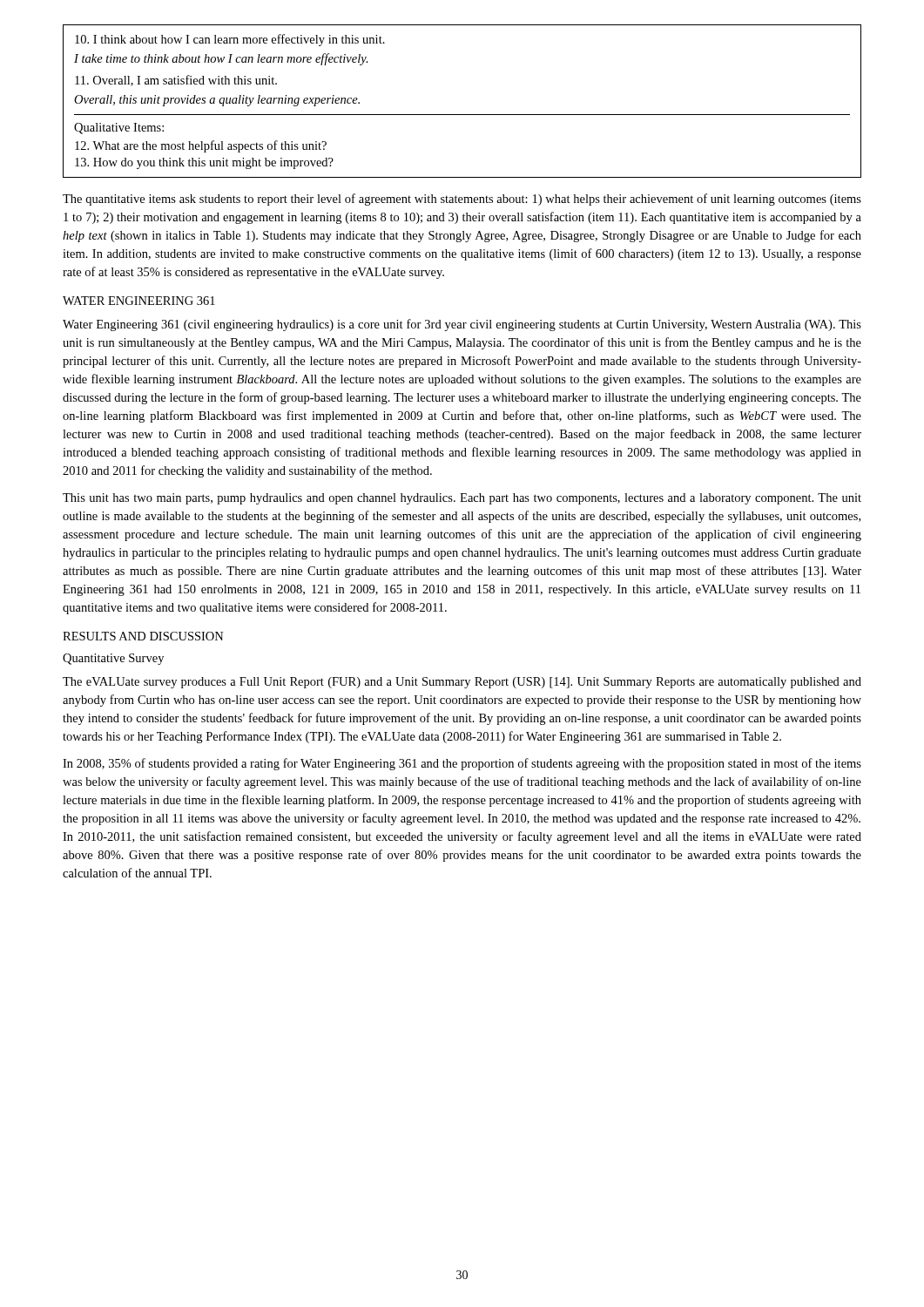
Task: Point to the block starting "RESULTS AND DISCUSSION"
Action: click(x=143, y=636)
